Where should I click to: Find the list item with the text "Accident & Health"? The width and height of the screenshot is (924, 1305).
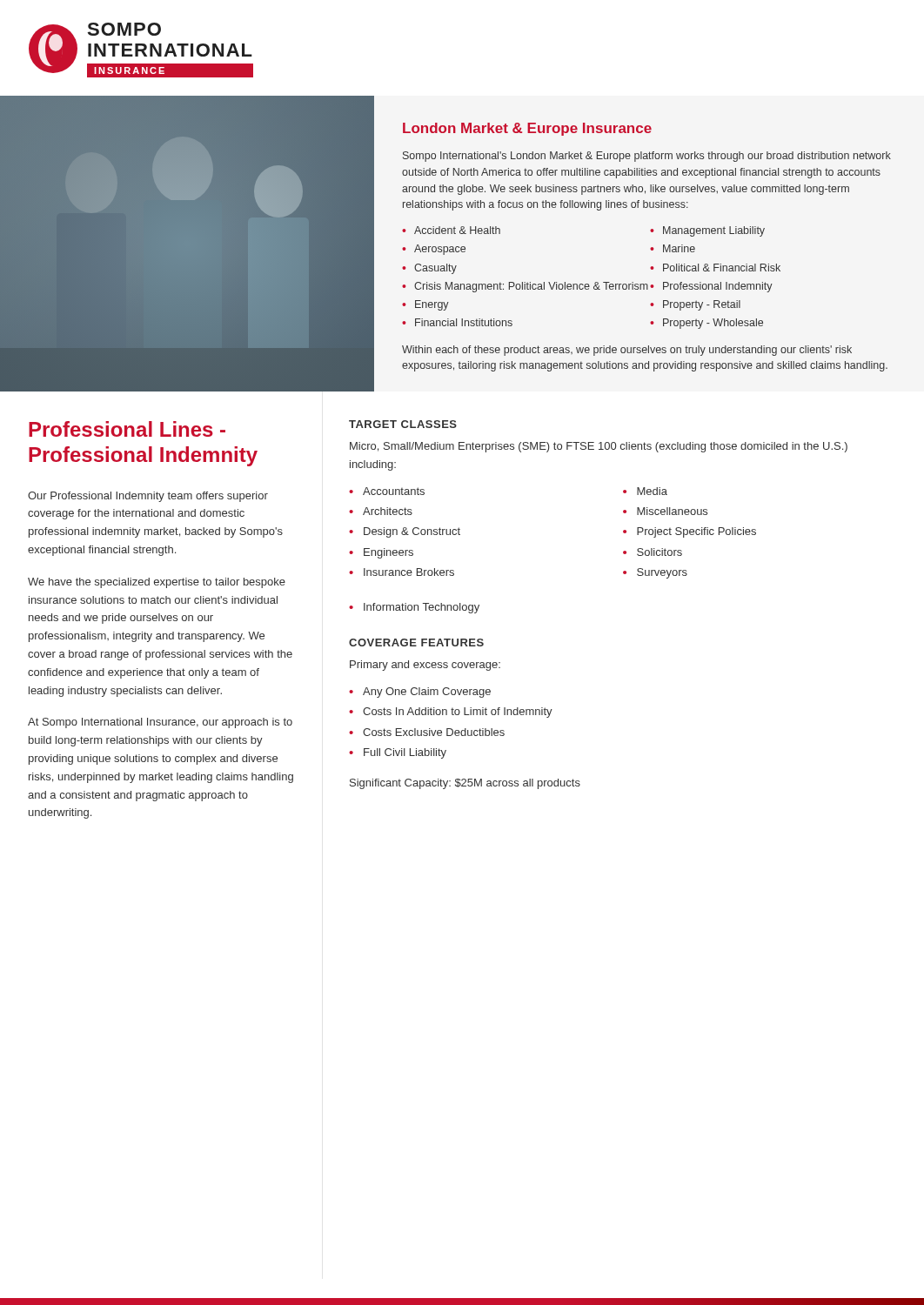tap(457, 231)
